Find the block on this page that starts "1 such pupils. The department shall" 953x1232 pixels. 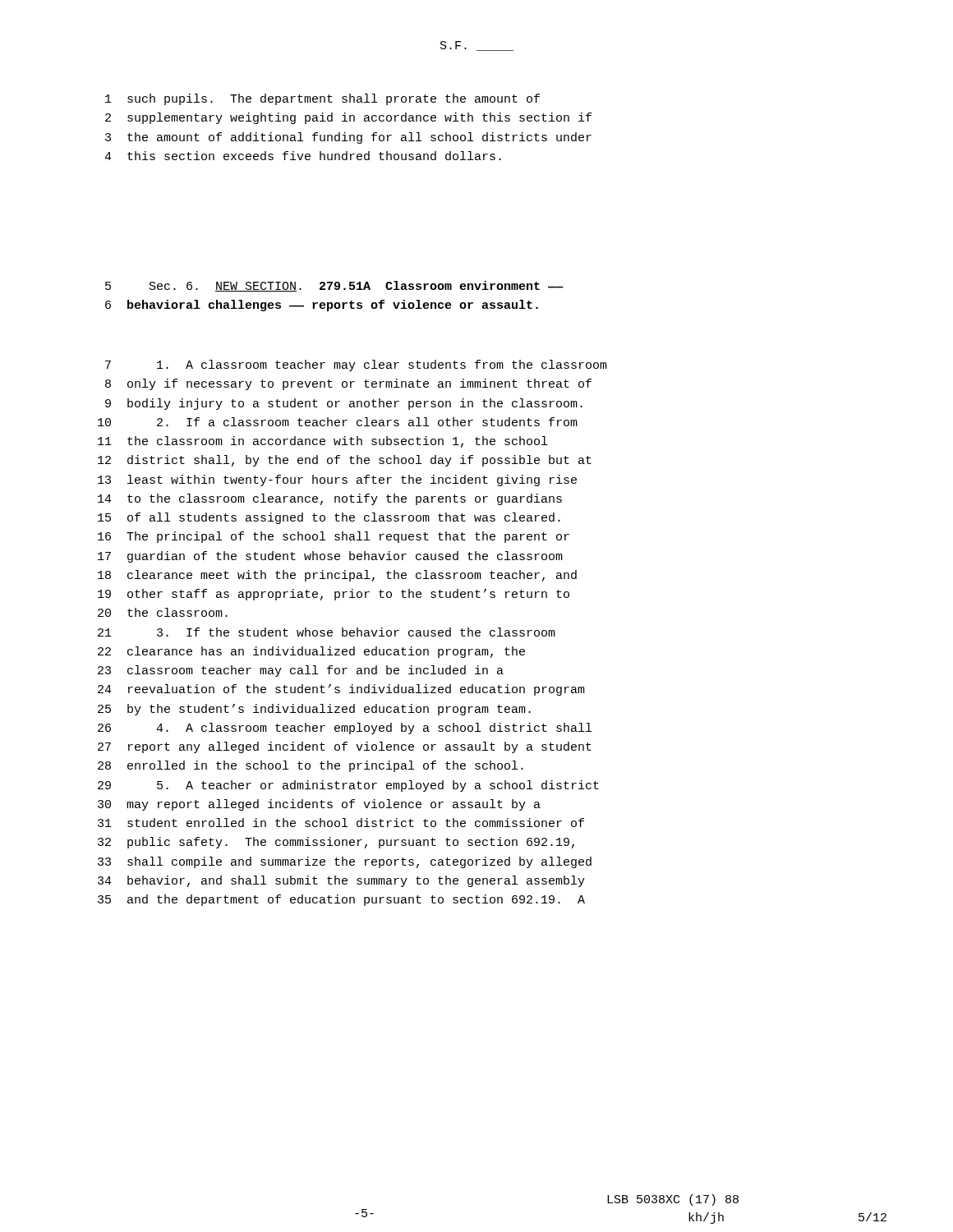485,128
